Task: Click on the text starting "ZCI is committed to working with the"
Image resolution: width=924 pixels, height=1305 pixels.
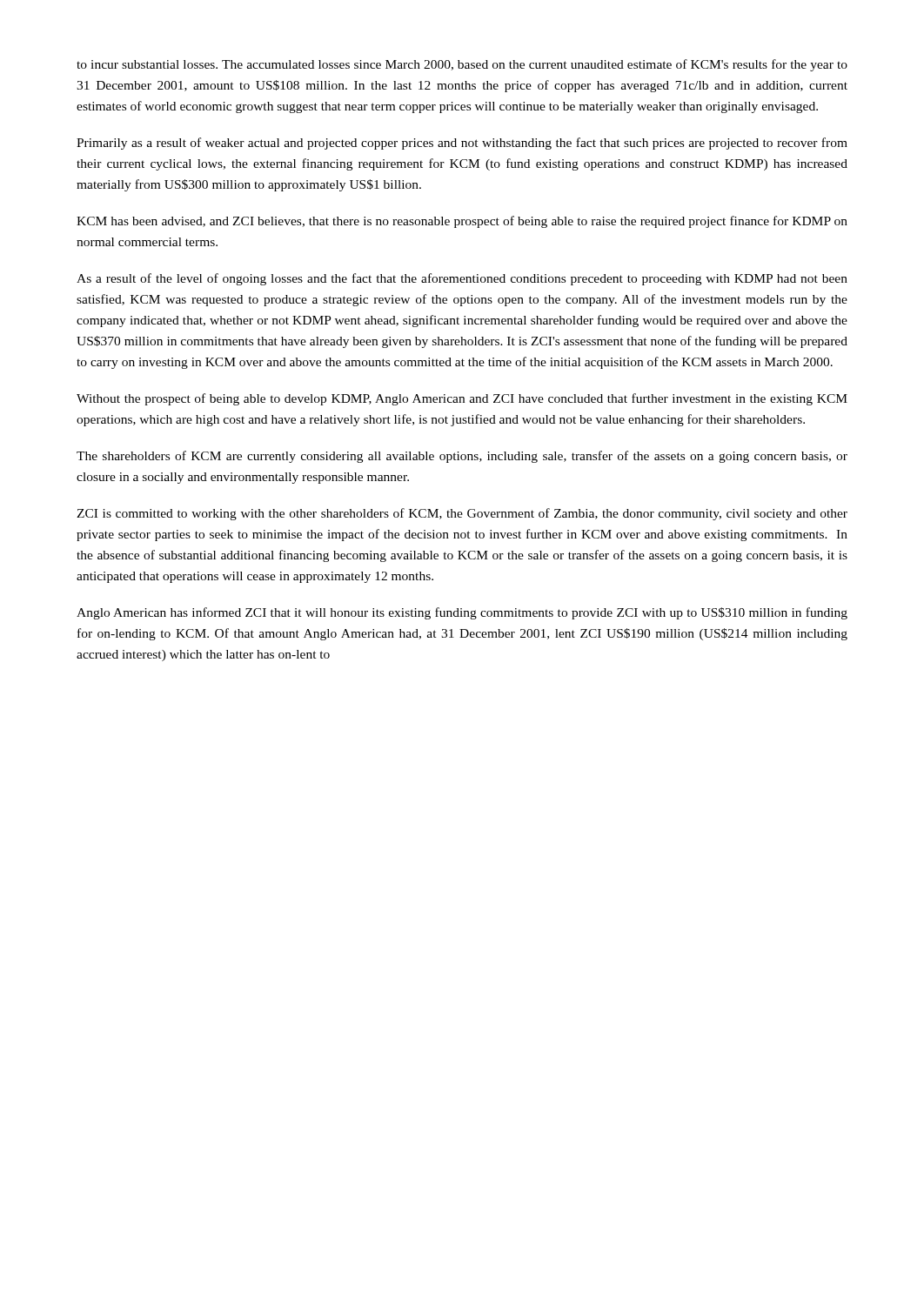Action: 462,544
